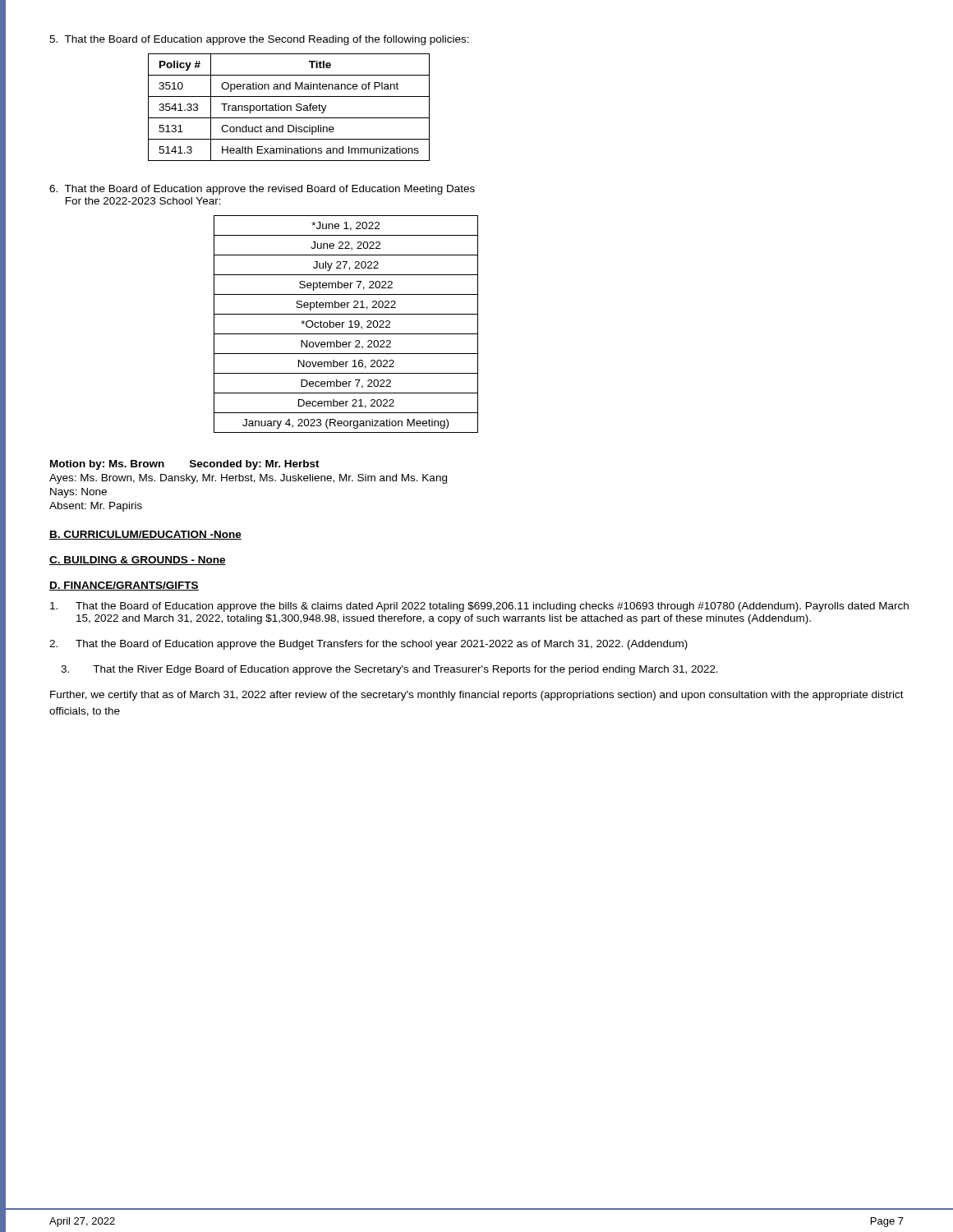Locate the text starting "Further, we certify that as of"
953x1232 pixels.
(476, 703)
